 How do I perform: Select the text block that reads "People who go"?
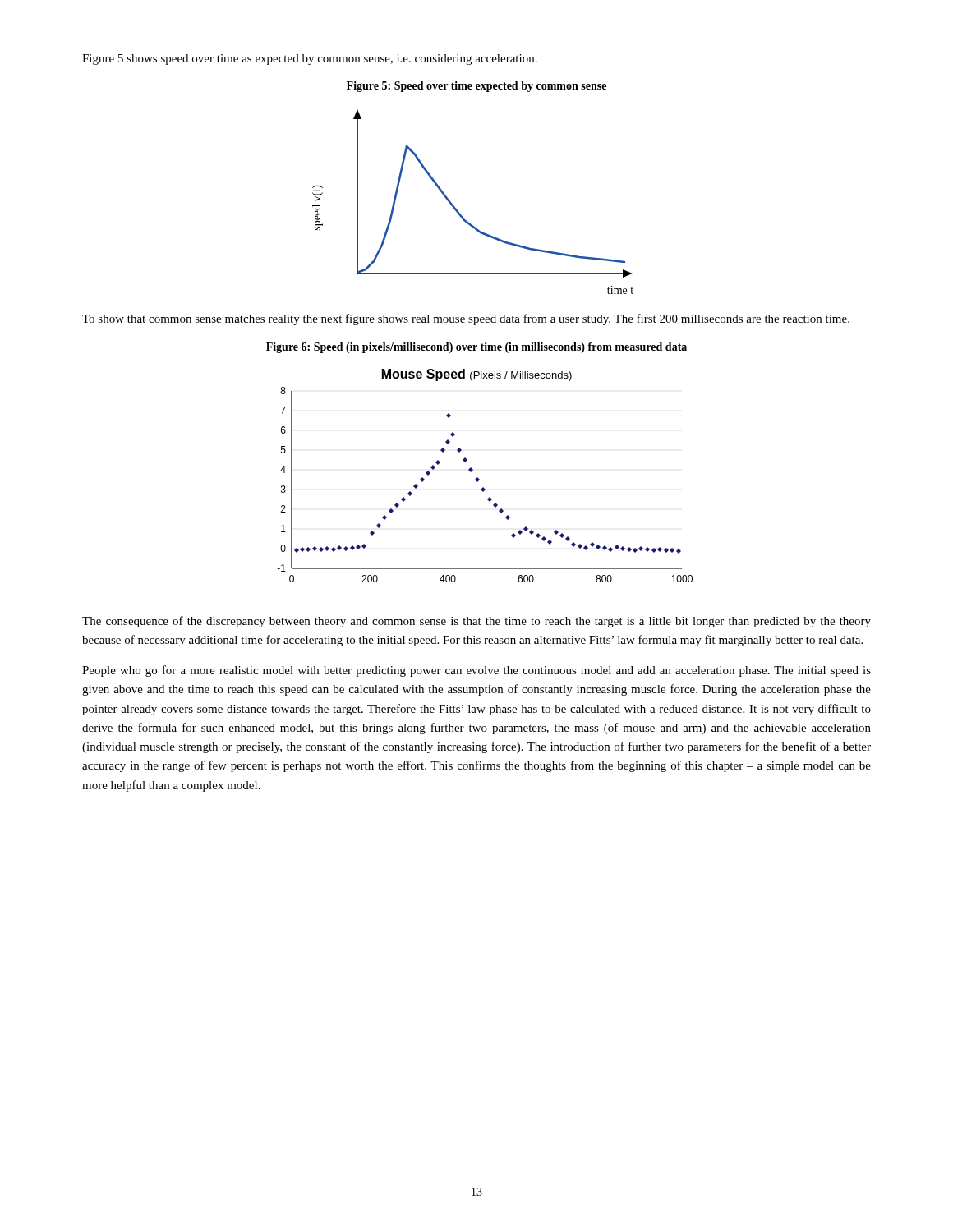476,727
